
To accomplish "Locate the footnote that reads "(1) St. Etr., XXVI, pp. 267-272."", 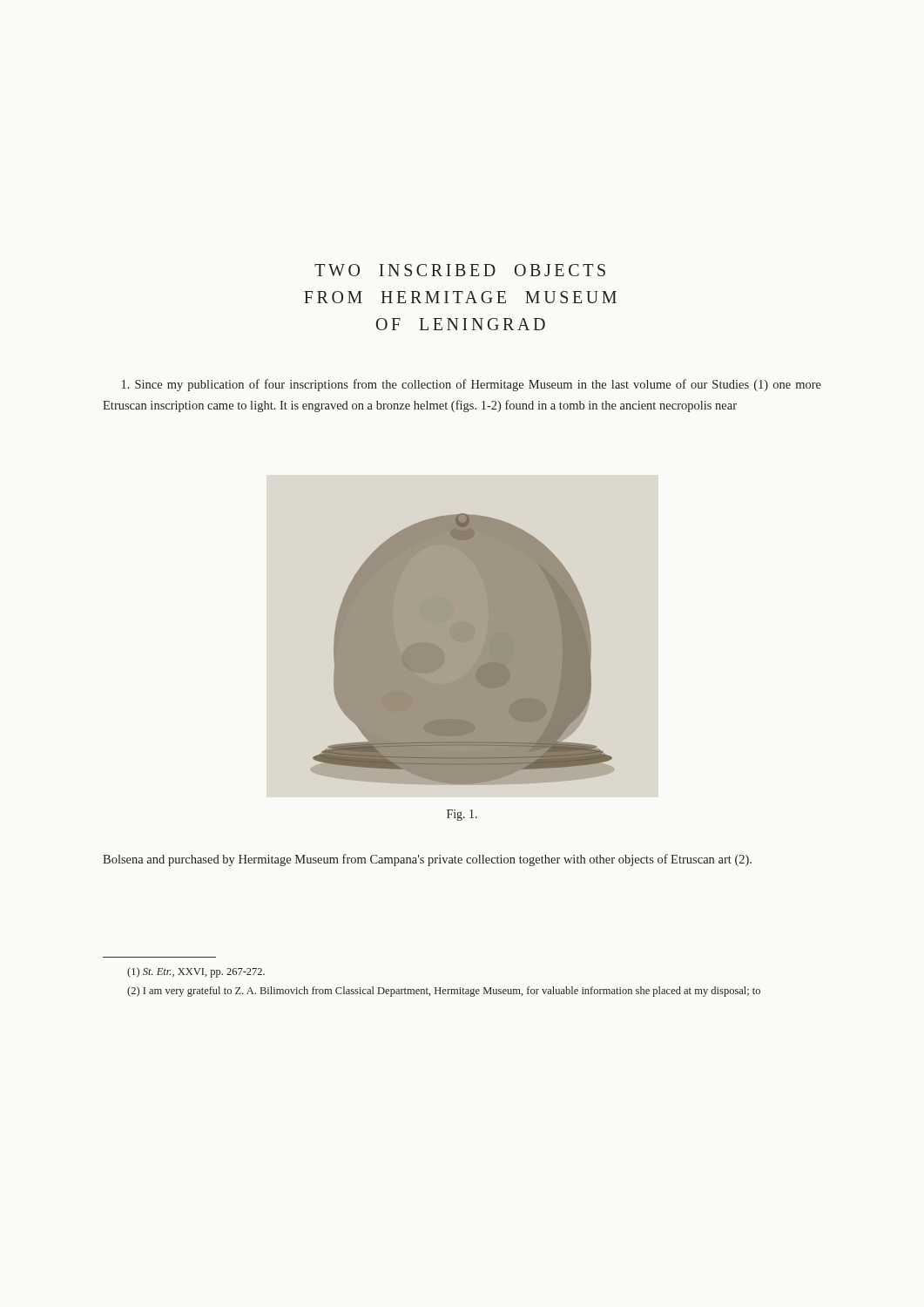I will tap(462, 981).
